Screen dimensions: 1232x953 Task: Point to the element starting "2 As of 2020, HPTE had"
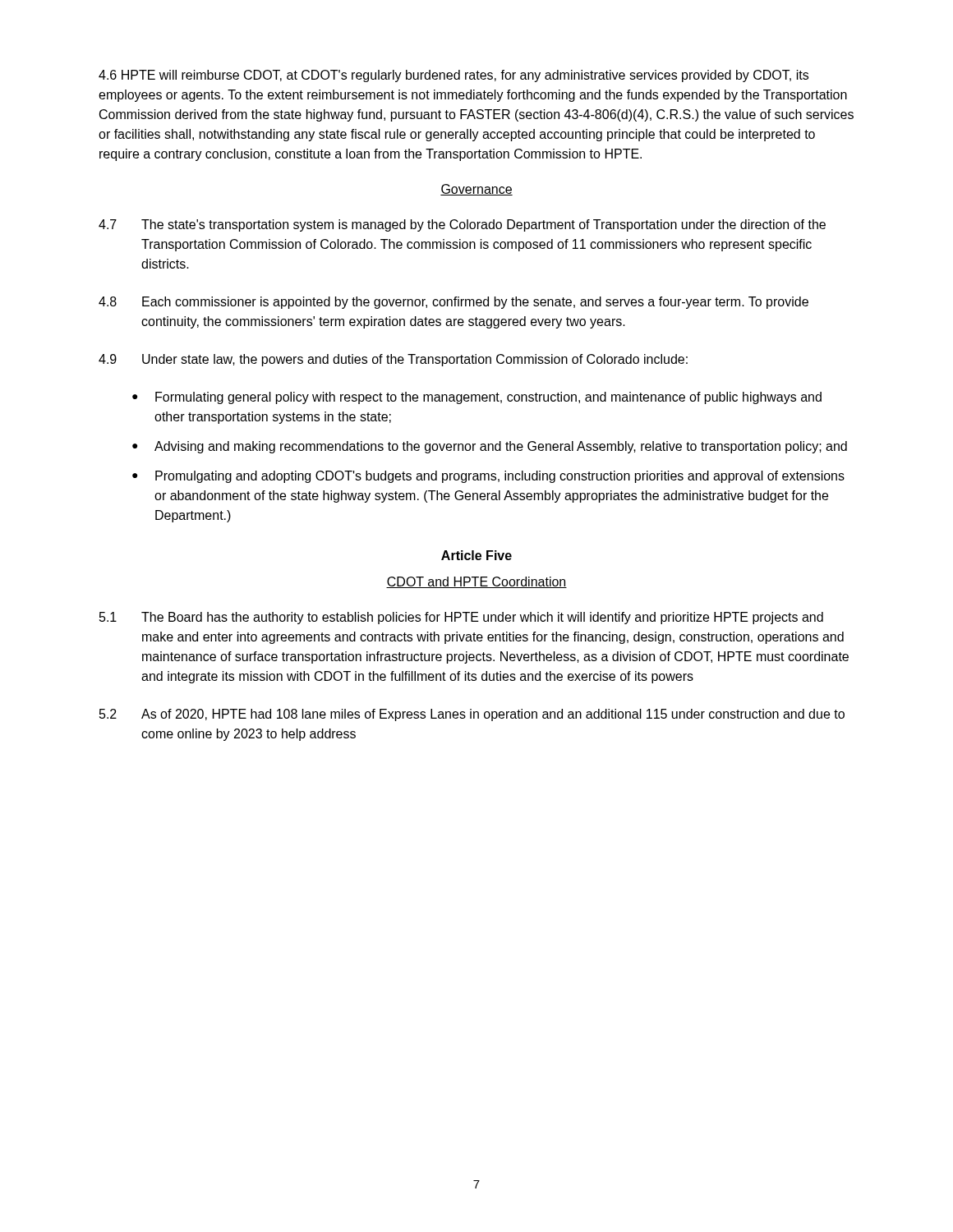click(x=476, y=724)
